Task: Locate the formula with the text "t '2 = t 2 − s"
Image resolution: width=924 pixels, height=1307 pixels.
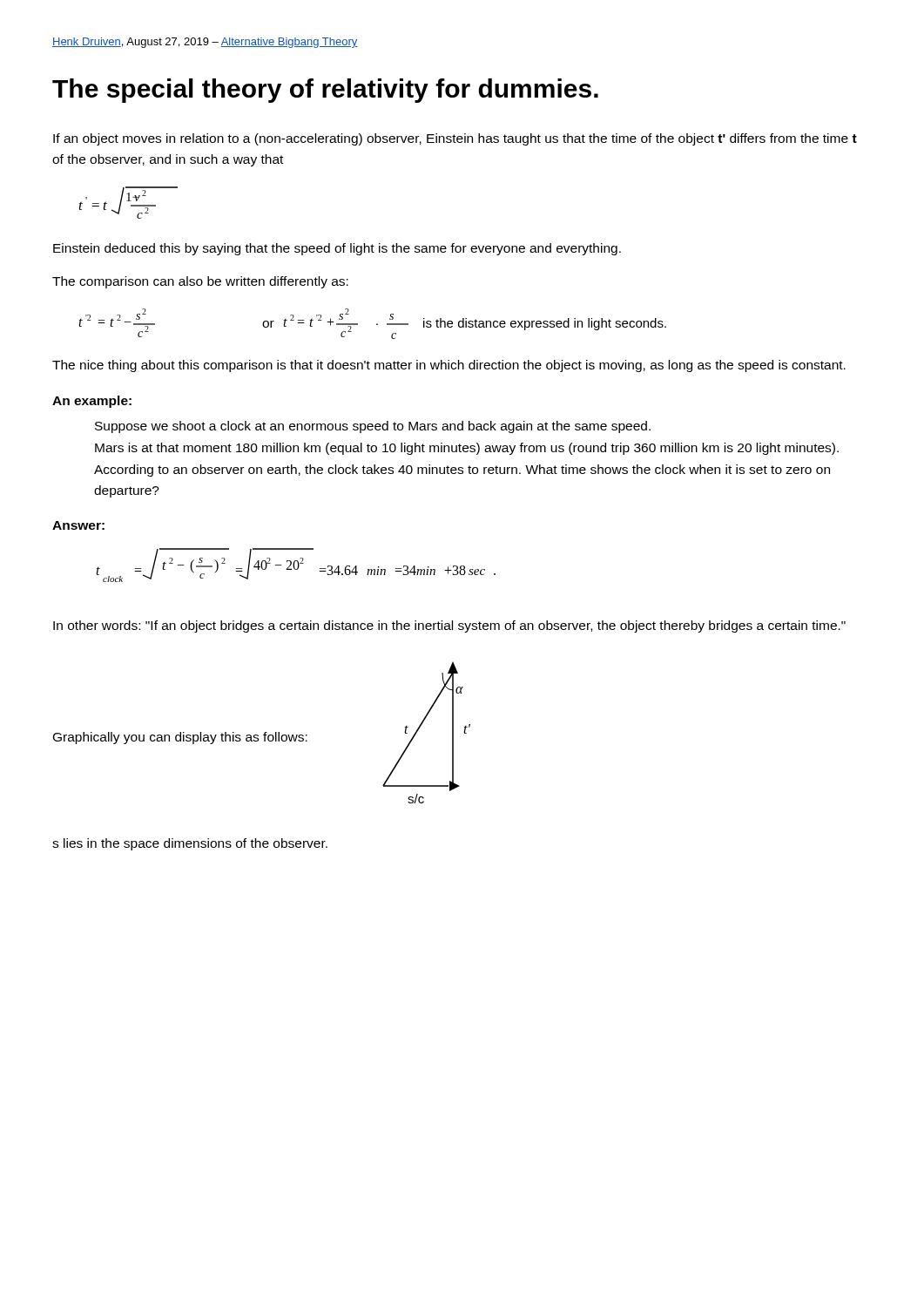Action: [372, 323]
